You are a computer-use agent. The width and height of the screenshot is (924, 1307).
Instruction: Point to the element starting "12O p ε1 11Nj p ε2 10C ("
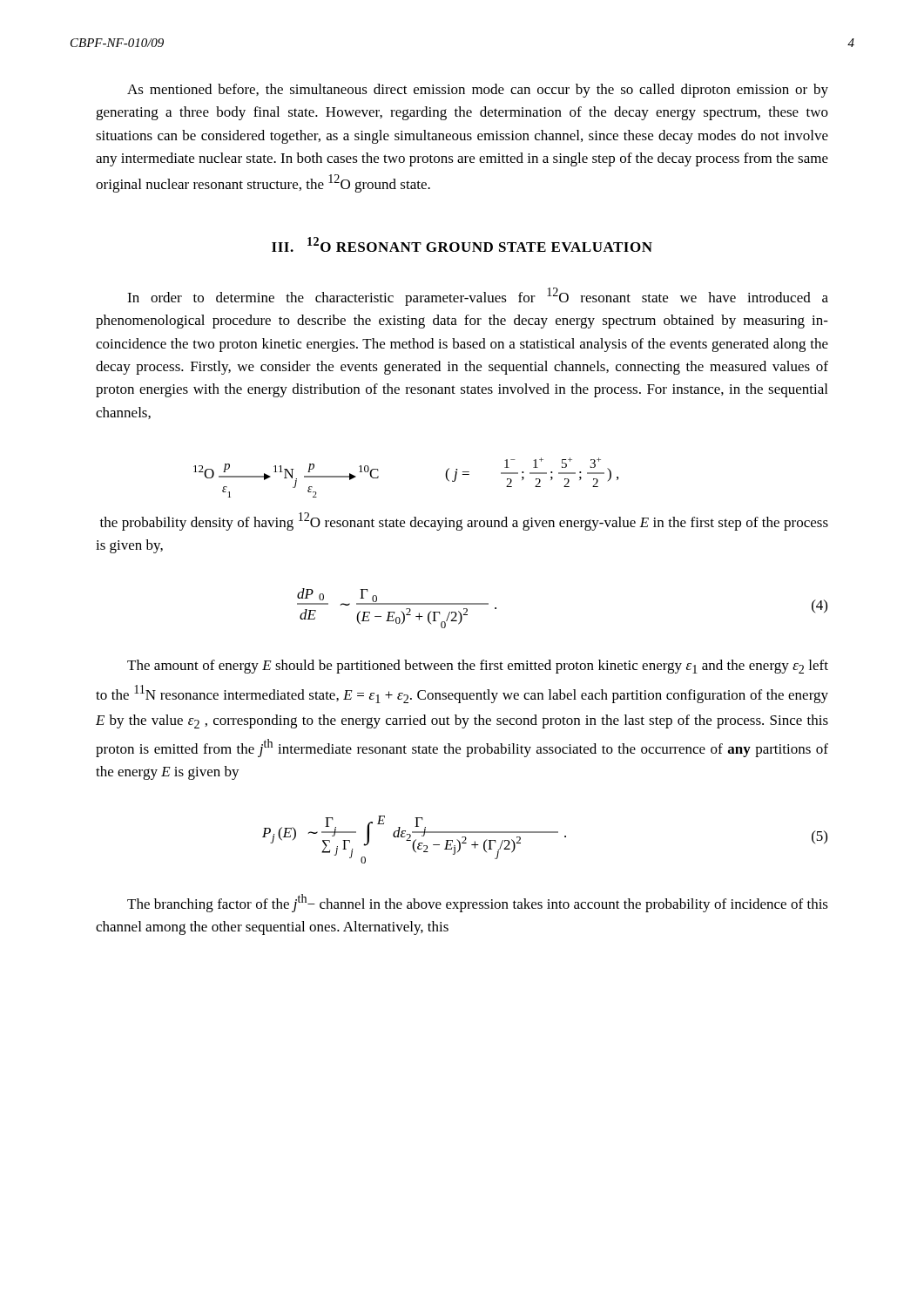(462, 473)
